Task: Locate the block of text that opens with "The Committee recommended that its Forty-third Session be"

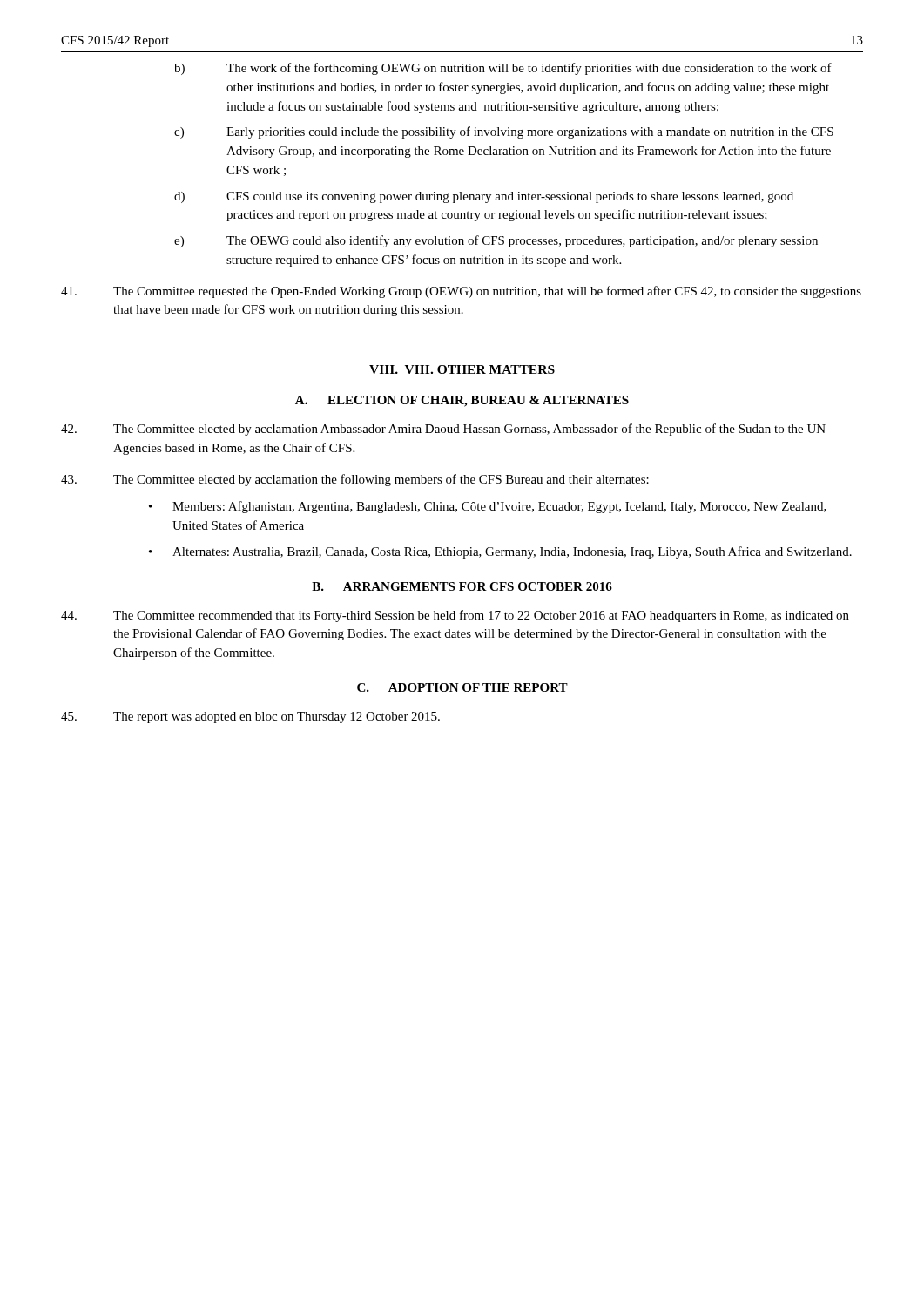Action: pos(462,634)
